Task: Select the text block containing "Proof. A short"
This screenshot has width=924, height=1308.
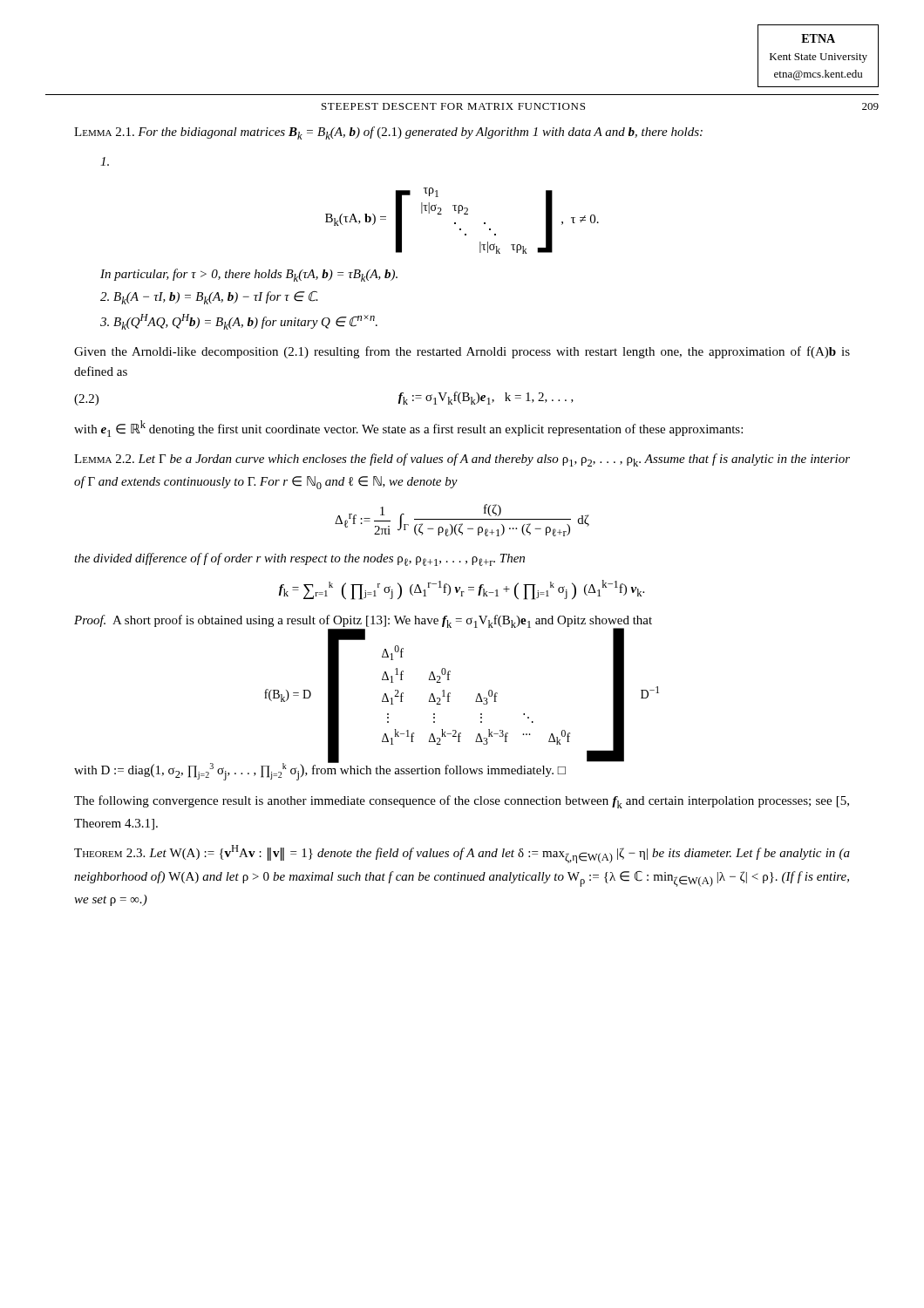Action: tap(462, 622)
